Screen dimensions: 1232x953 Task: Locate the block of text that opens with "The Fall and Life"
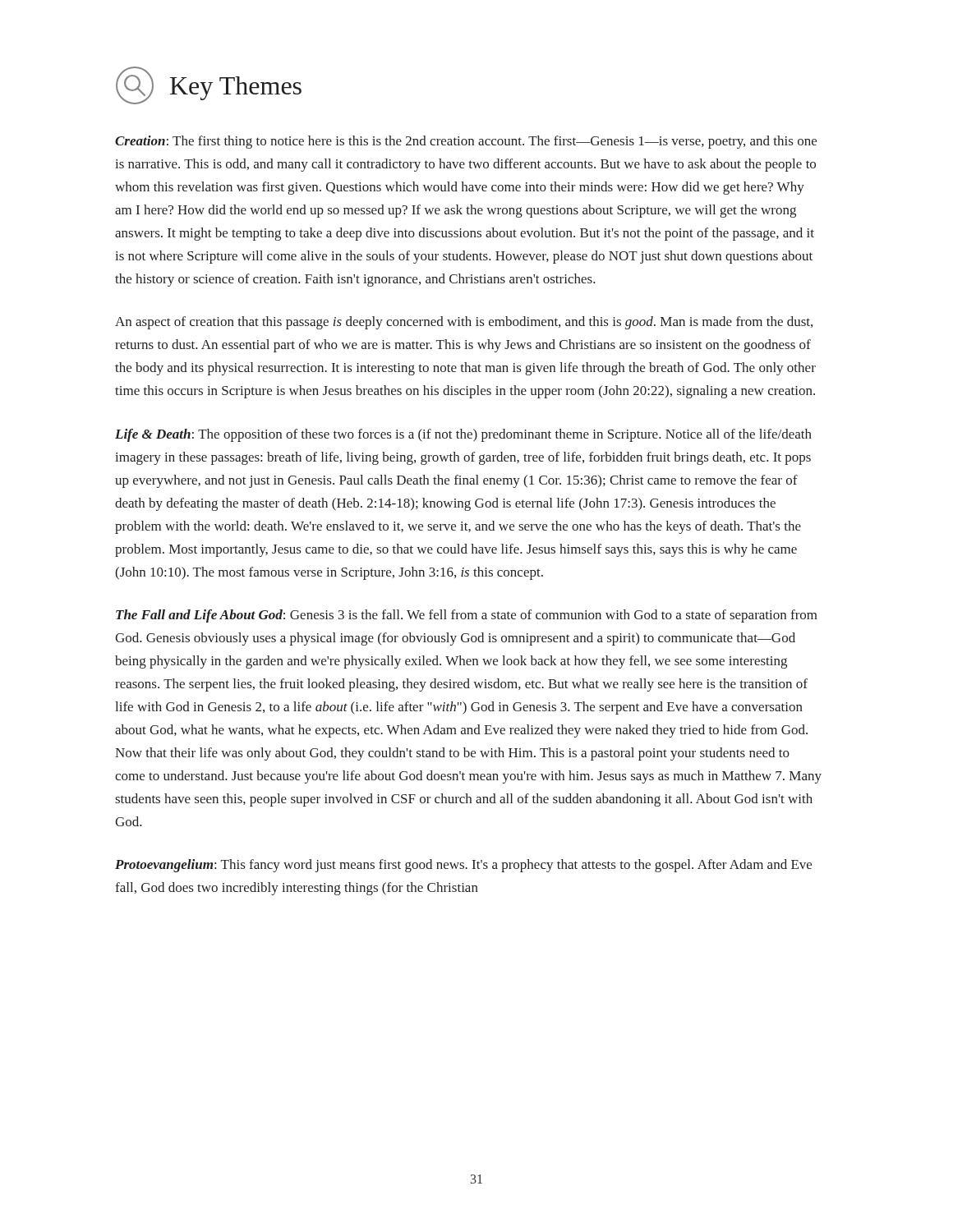click(468, 718)
